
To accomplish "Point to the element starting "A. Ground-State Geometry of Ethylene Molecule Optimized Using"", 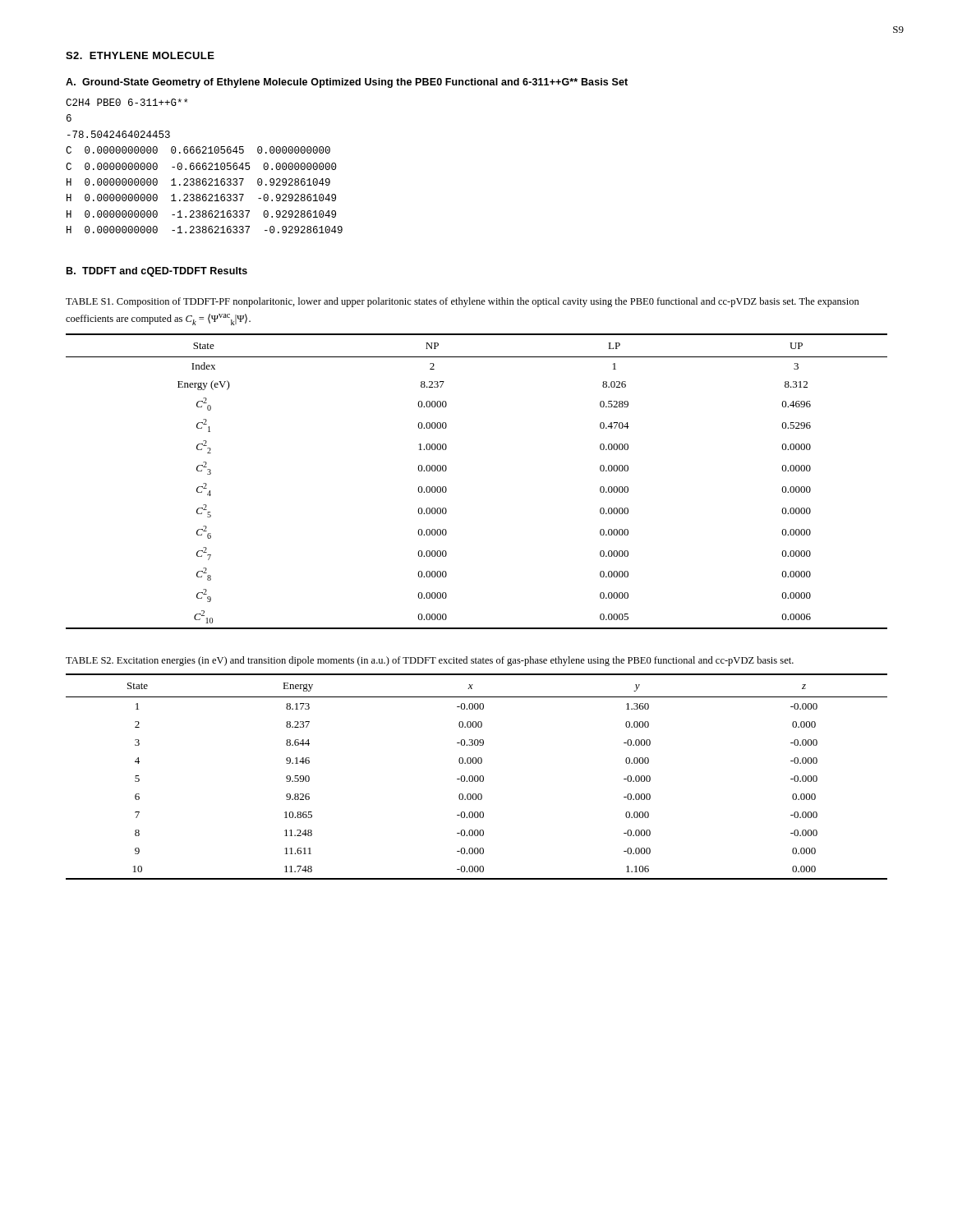I will 347,82.
